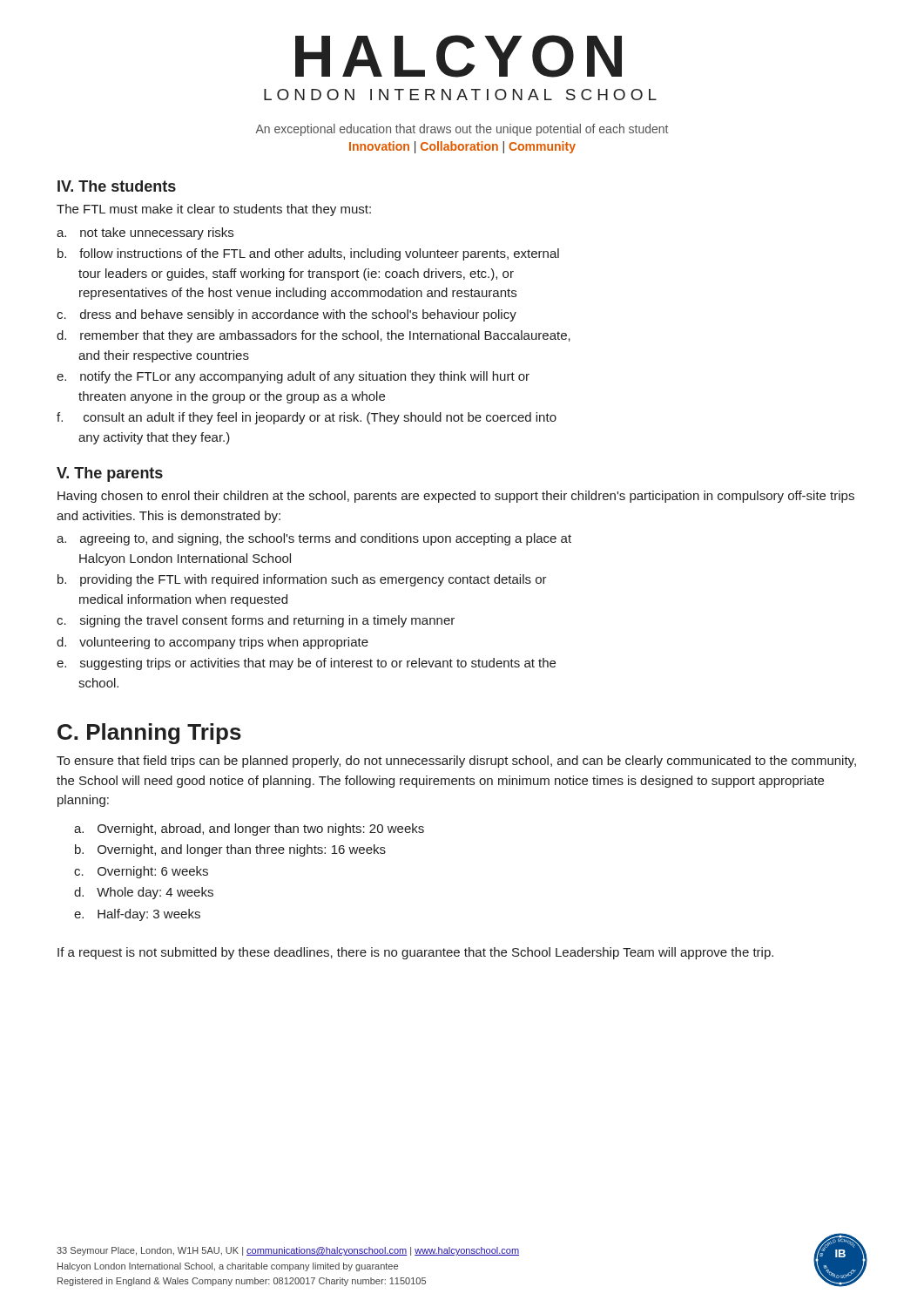This screenshot has width=924, height=1307.
Task: Locate the block of text that opens with "The FTL must"
Action: [x=214, y=210]
